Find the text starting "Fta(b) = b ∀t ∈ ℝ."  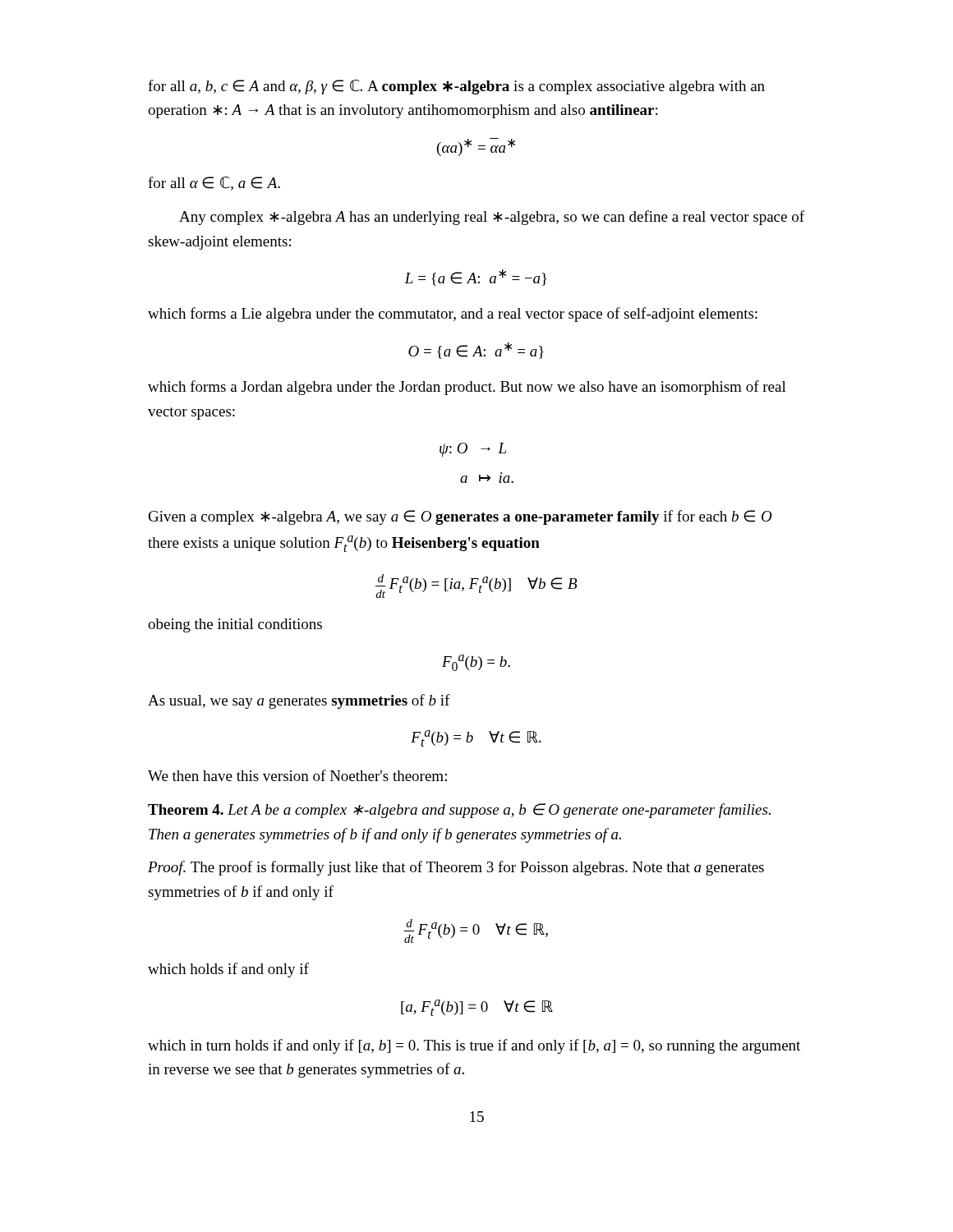coord(476,738)
